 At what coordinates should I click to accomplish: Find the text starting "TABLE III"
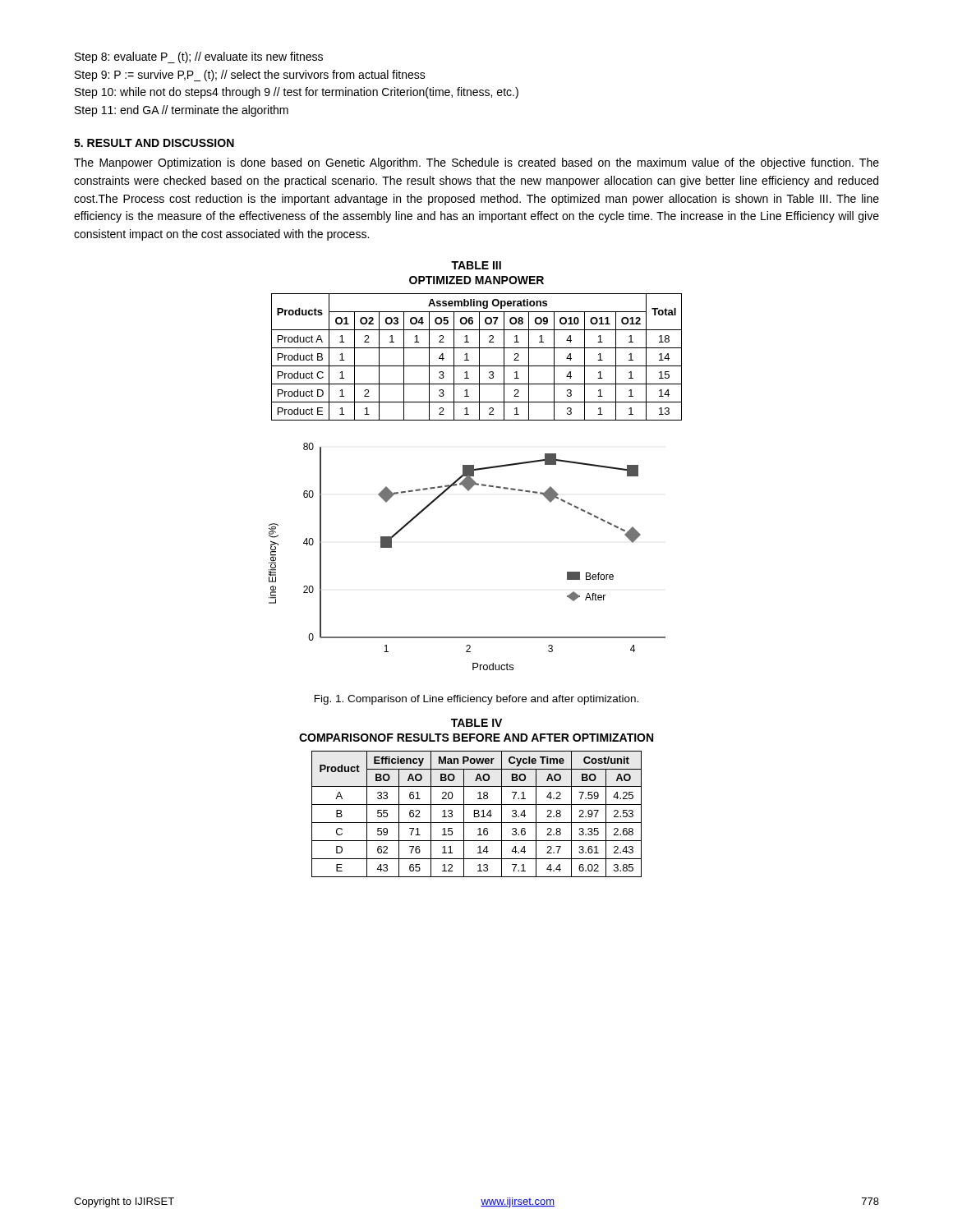[476, 265]
